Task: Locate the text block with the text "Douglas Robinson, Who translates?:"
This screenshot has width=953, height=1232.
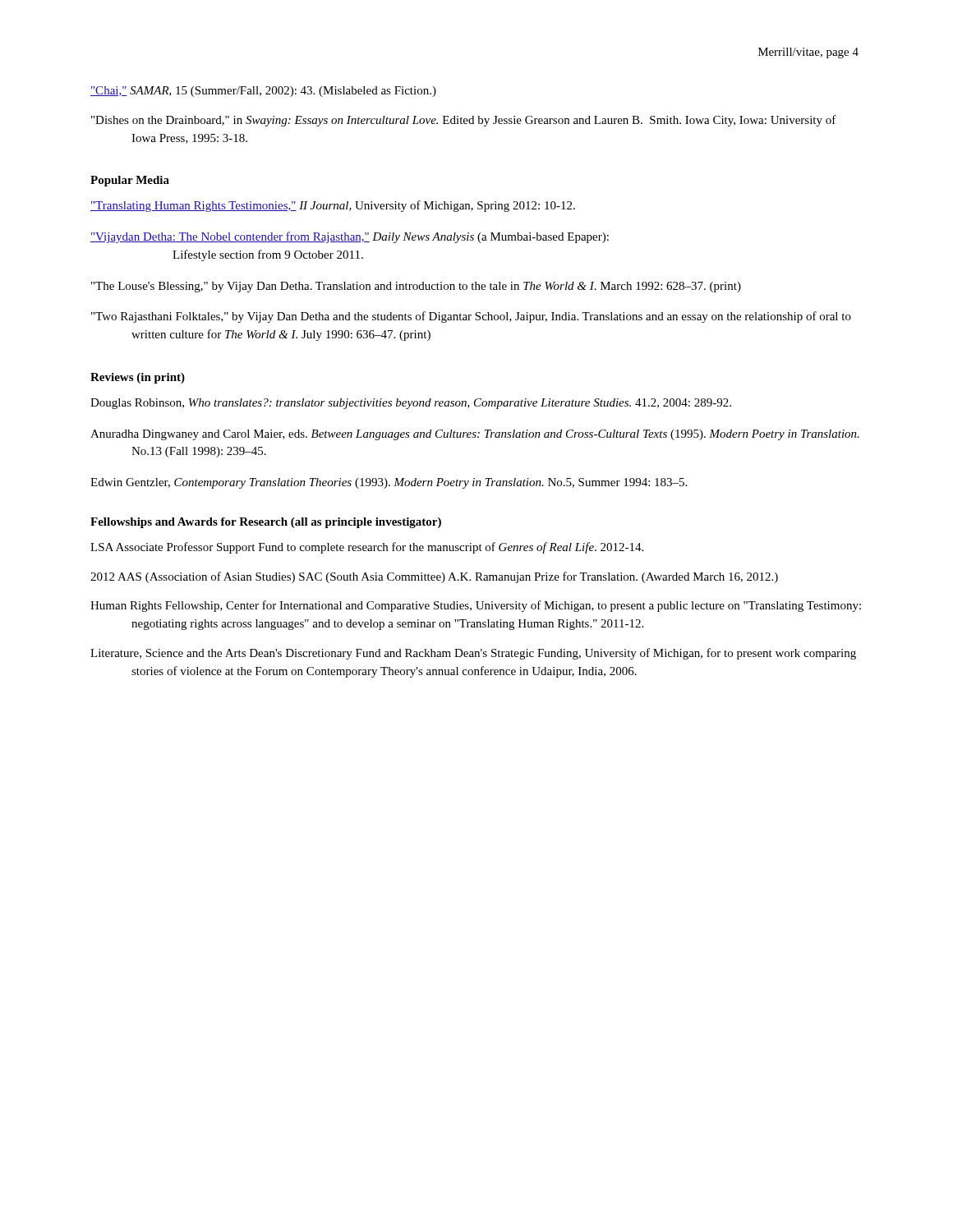Action: pos(411,402)
